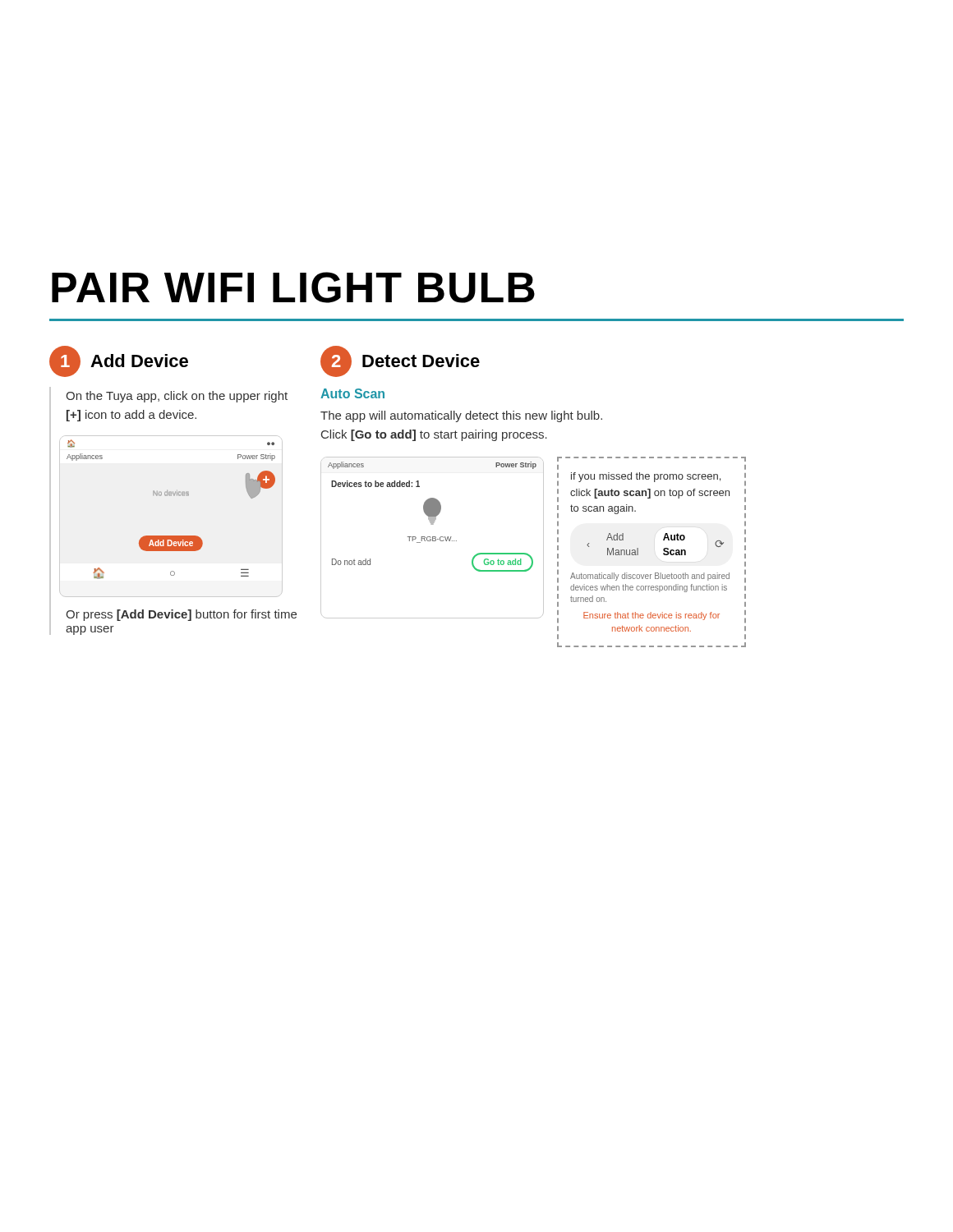This screenshot has width=953, height=1232.
Task: Point to "2 Detect Device"
Action: (400, 361)
